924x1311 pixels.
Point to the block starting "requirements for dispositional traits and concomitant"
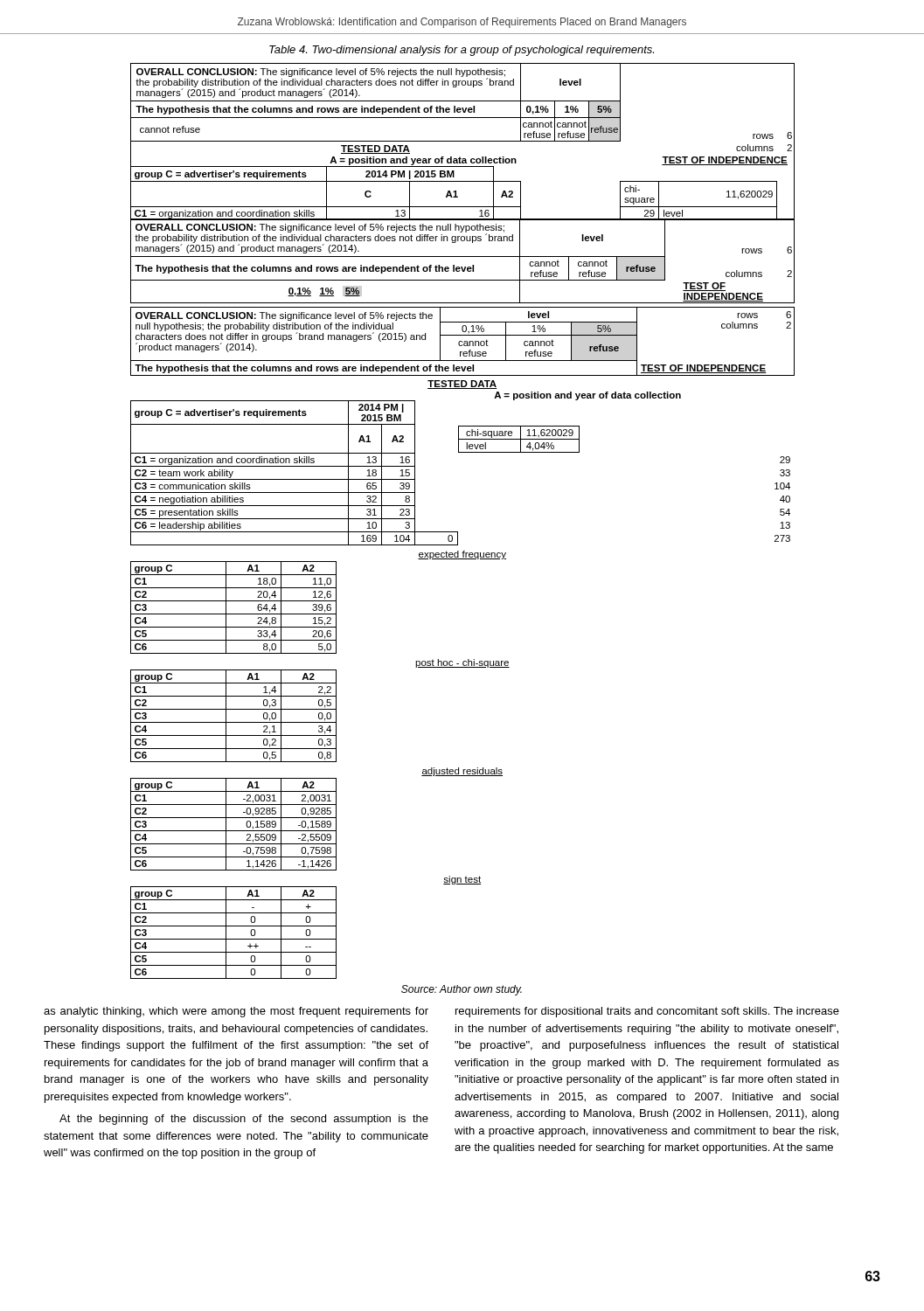(x=647, y=1079)
